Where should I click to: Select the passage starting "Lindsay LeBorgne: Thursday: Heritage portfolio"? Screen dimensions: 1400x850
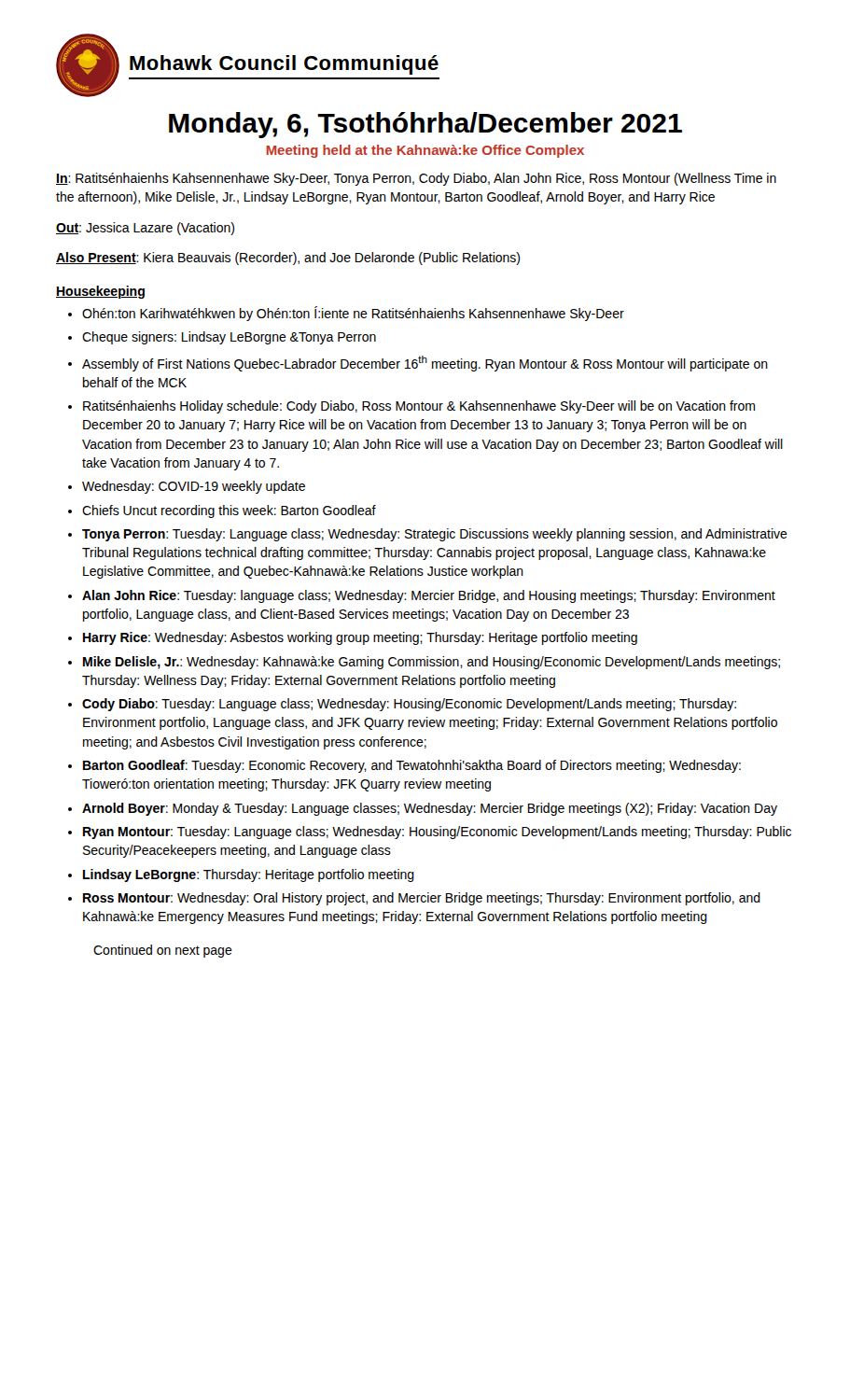pyautogui.click(x=249, y=875)
